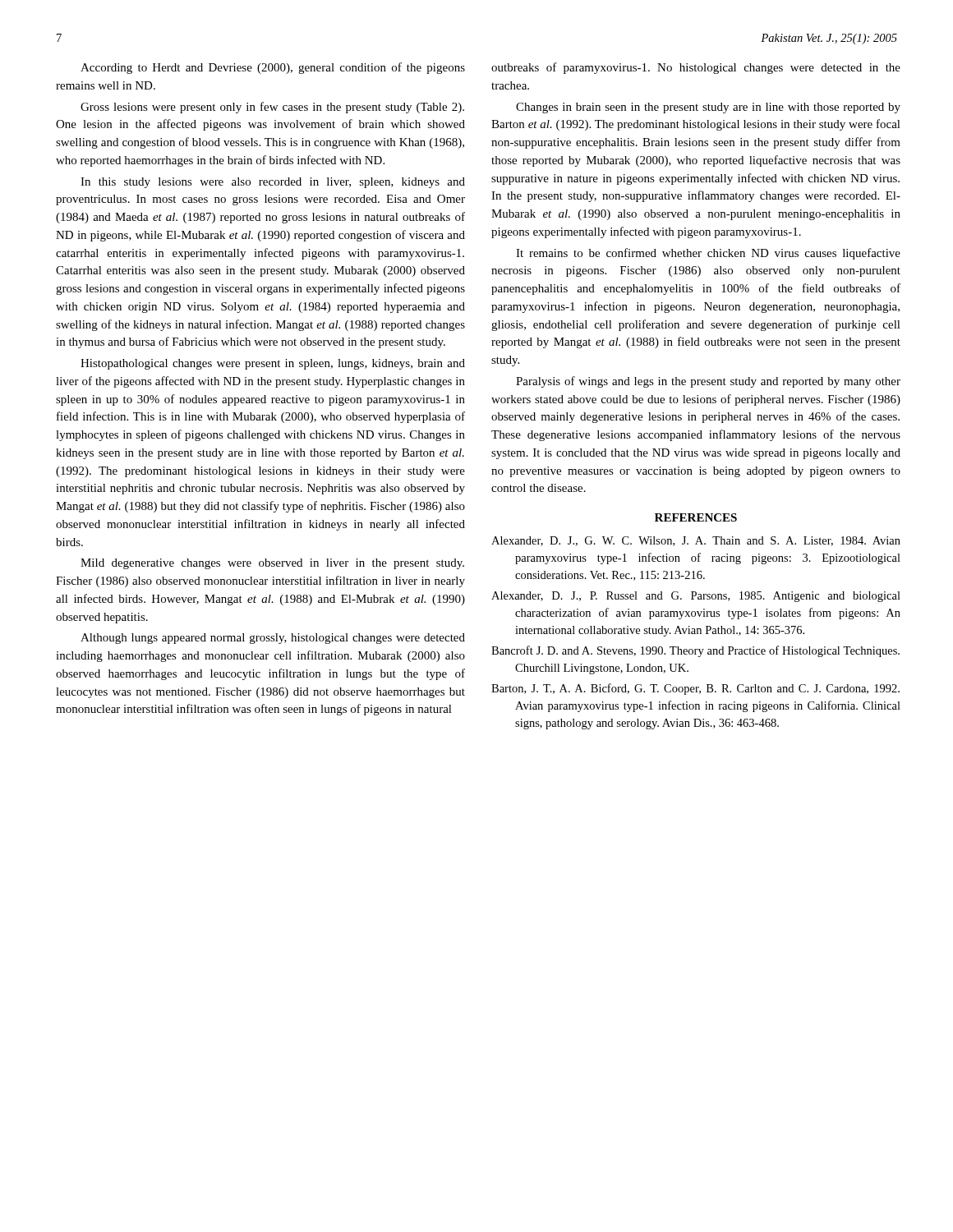
Task: Locate the text block starting "Barton, J. T., A. A. Bicford, G. T."
Action: coord(696,705)
